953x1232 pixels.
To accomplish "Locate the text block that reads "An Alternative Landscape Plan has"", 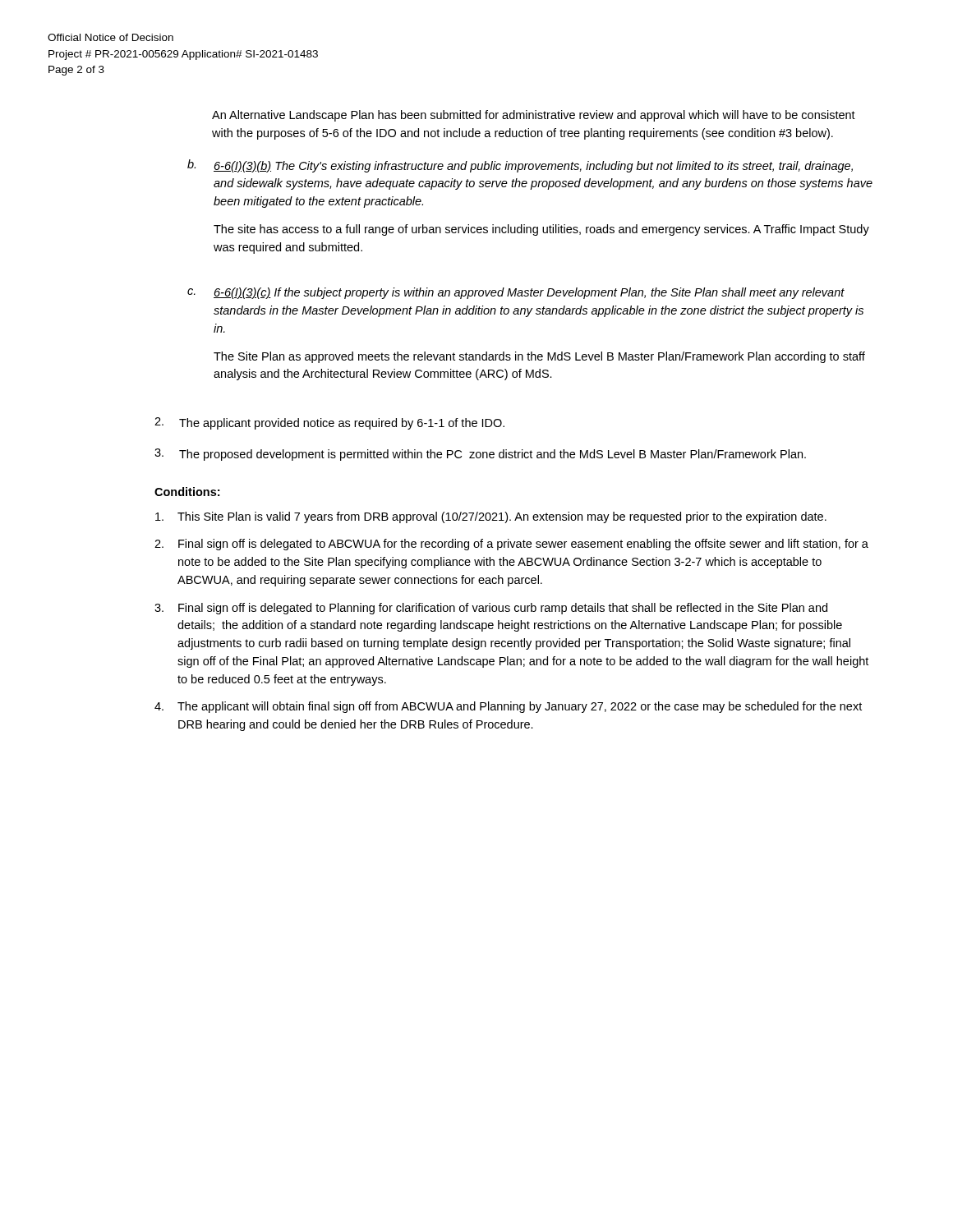I will click(533, 124).
